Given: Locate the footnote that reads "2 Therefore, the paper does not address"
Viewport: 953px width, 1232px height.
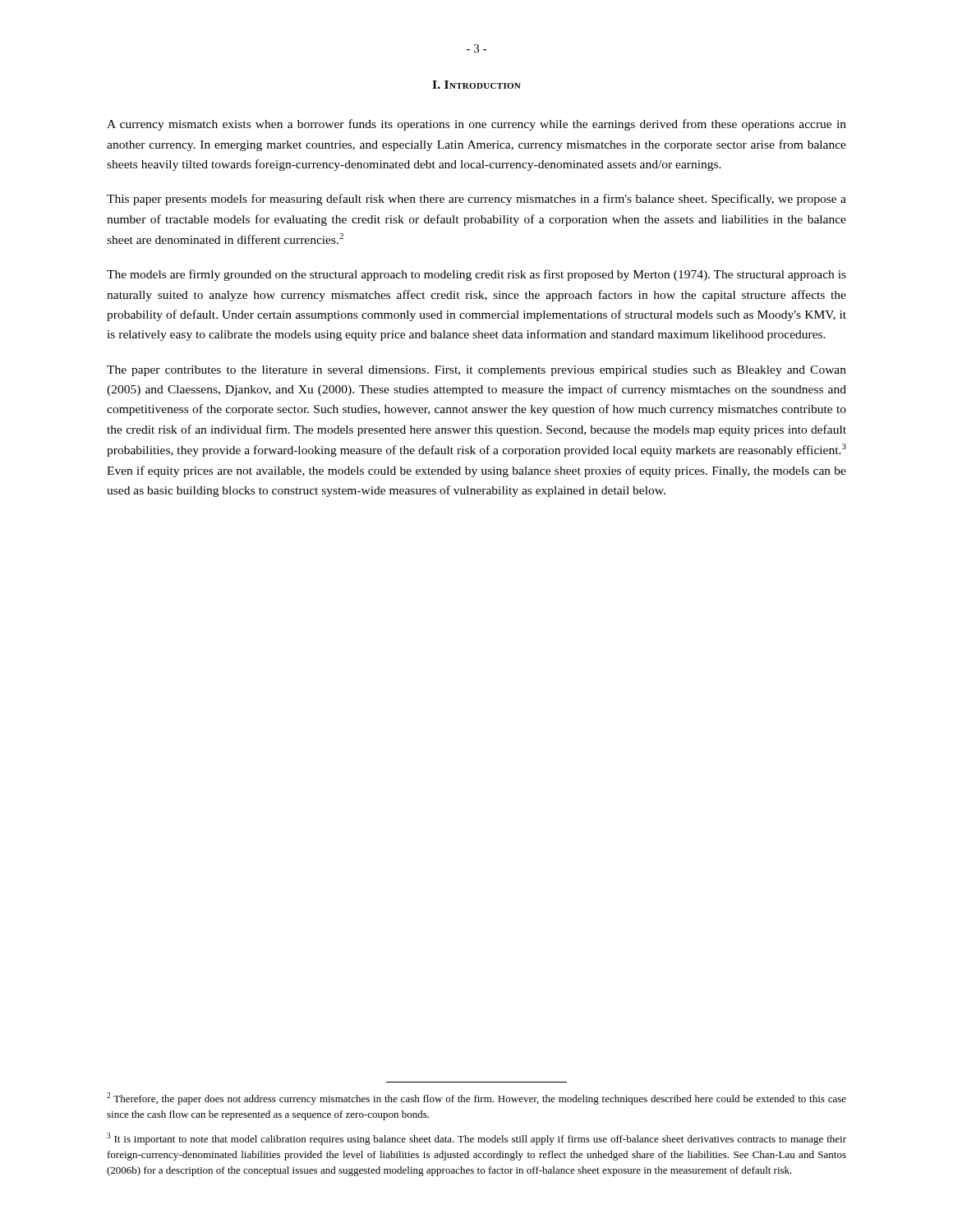Looking at the screenshot, I should [476, 1106].
